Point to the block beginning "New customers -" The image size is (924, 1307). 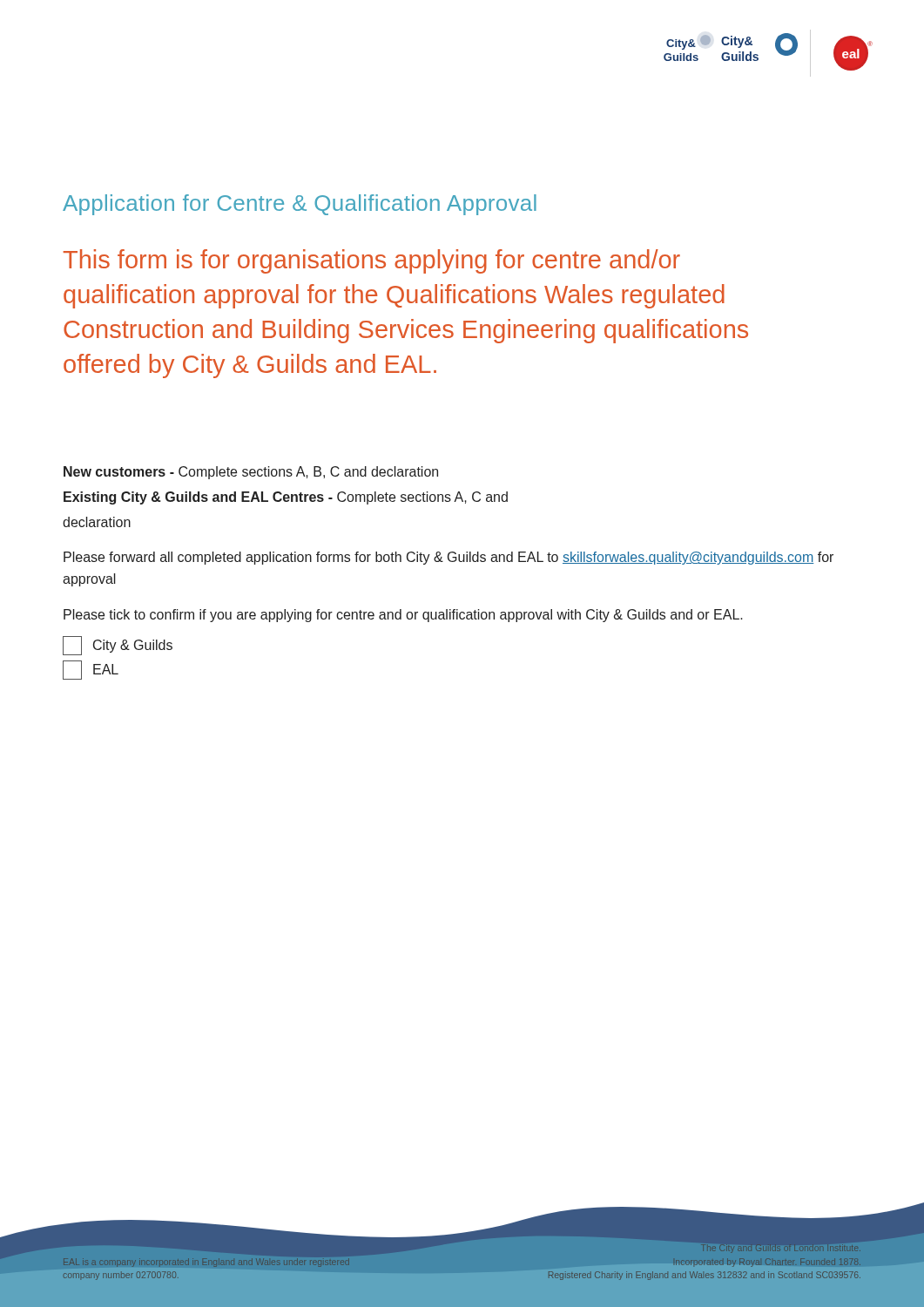point(462,544)
